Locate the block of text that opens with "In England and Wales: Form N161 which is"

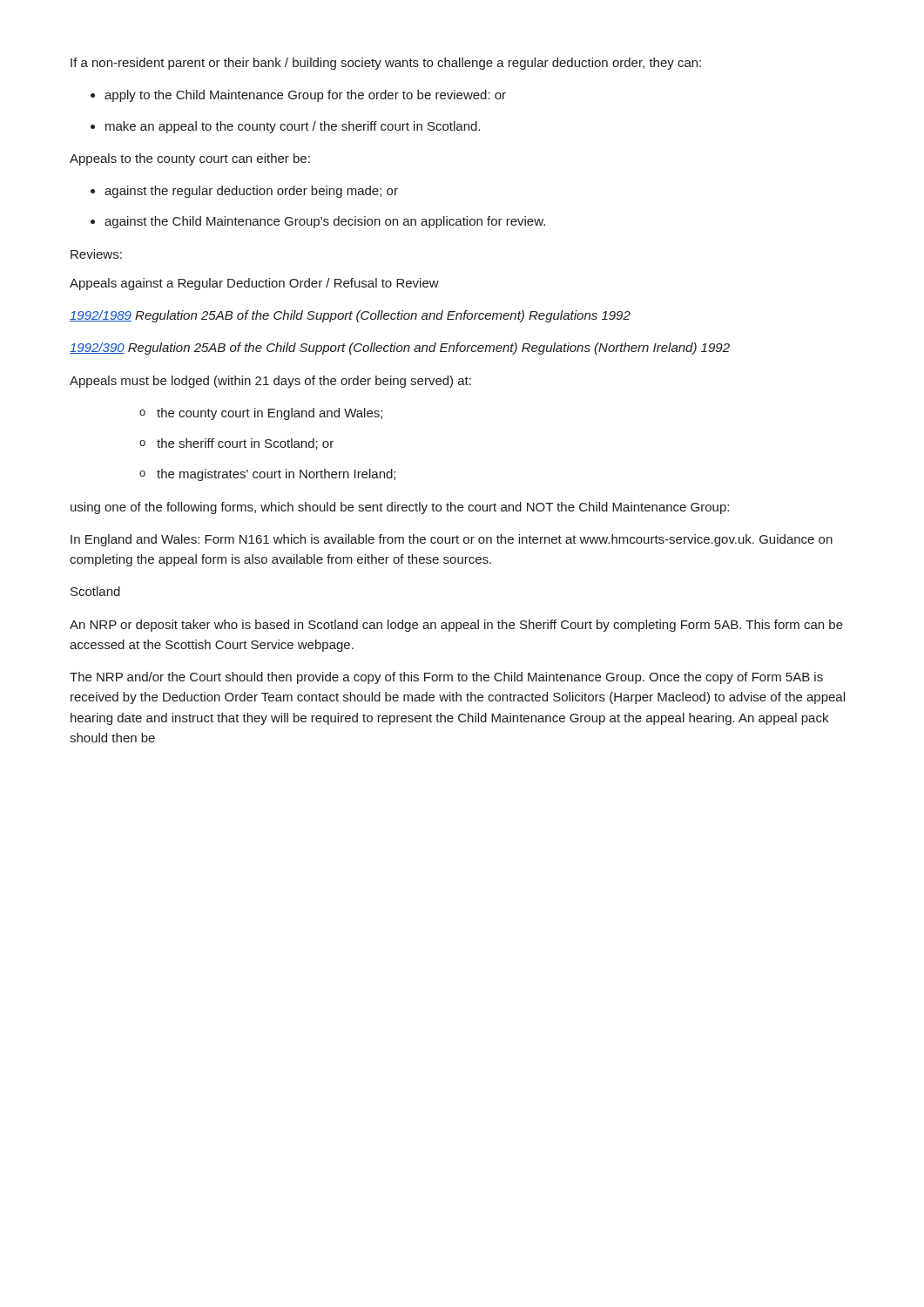point(451,549)
